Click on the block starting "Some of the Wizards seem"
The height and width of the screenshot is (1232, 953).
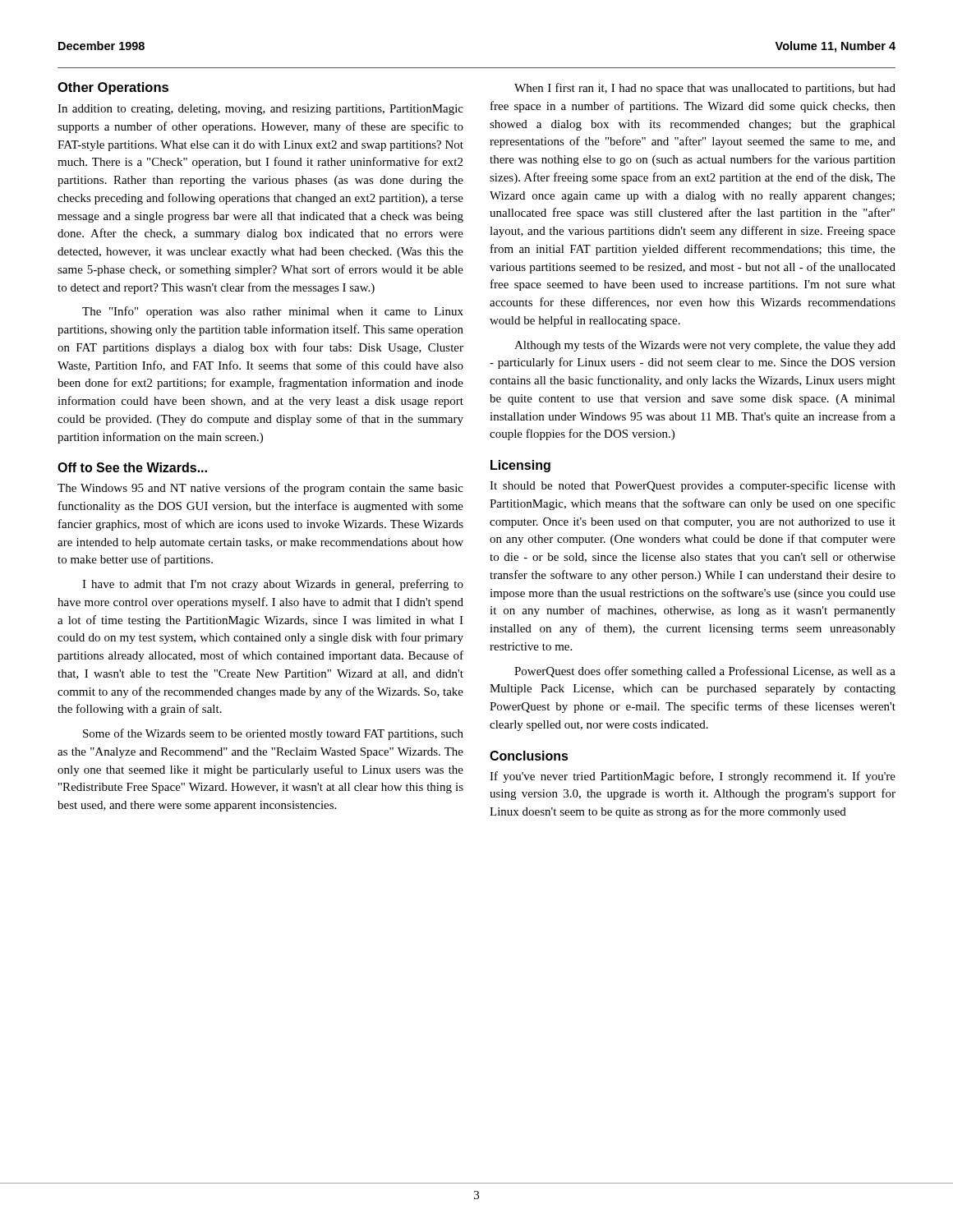tap(260, 770)
